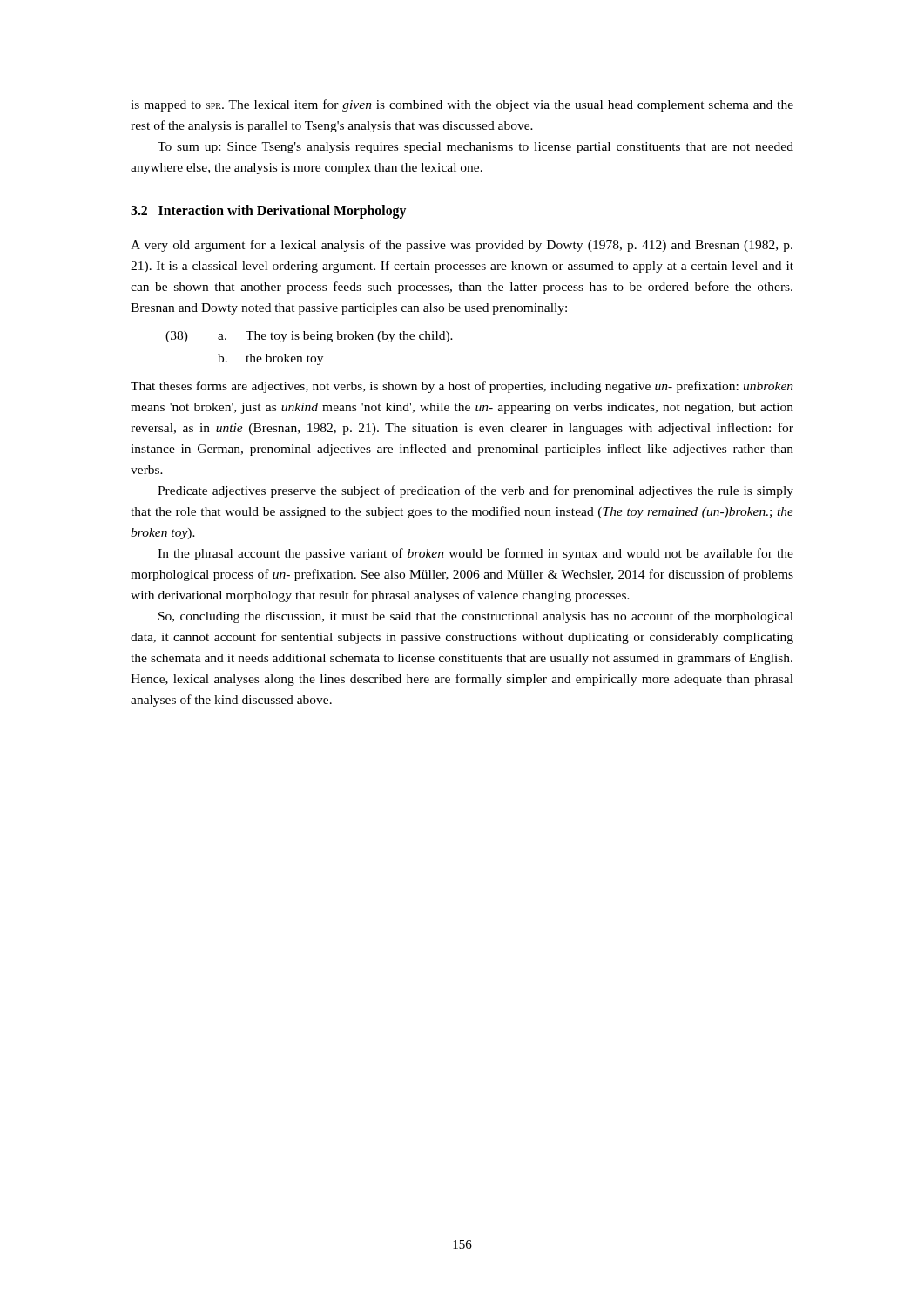The height and width of the screenshot is (1307, 924).
Task: Locate the text starting "b. the broken"
Action: [x=270, y=359]
